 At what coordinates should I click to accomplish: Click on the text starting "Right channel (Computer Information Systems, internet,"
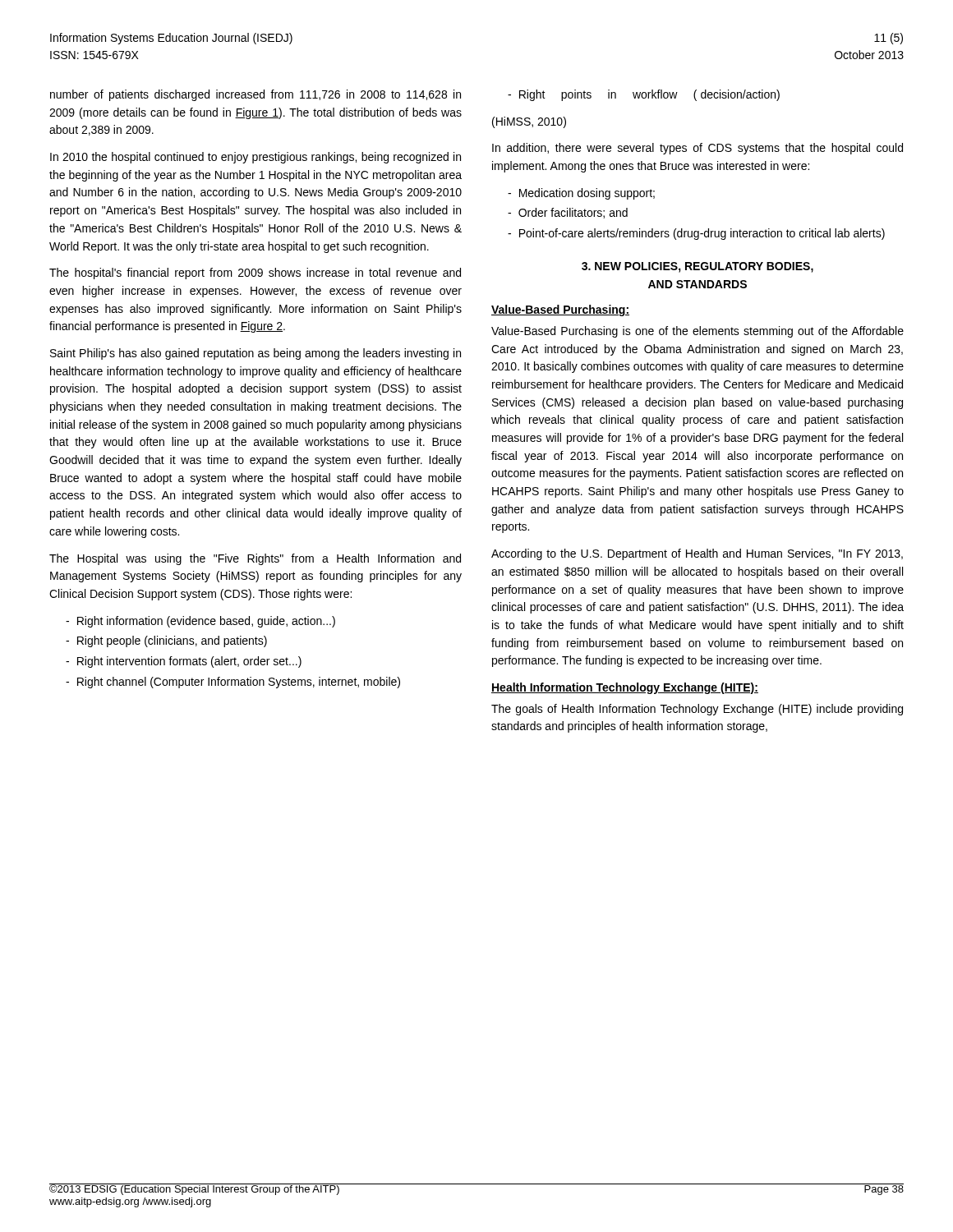(x=269, y=682)
